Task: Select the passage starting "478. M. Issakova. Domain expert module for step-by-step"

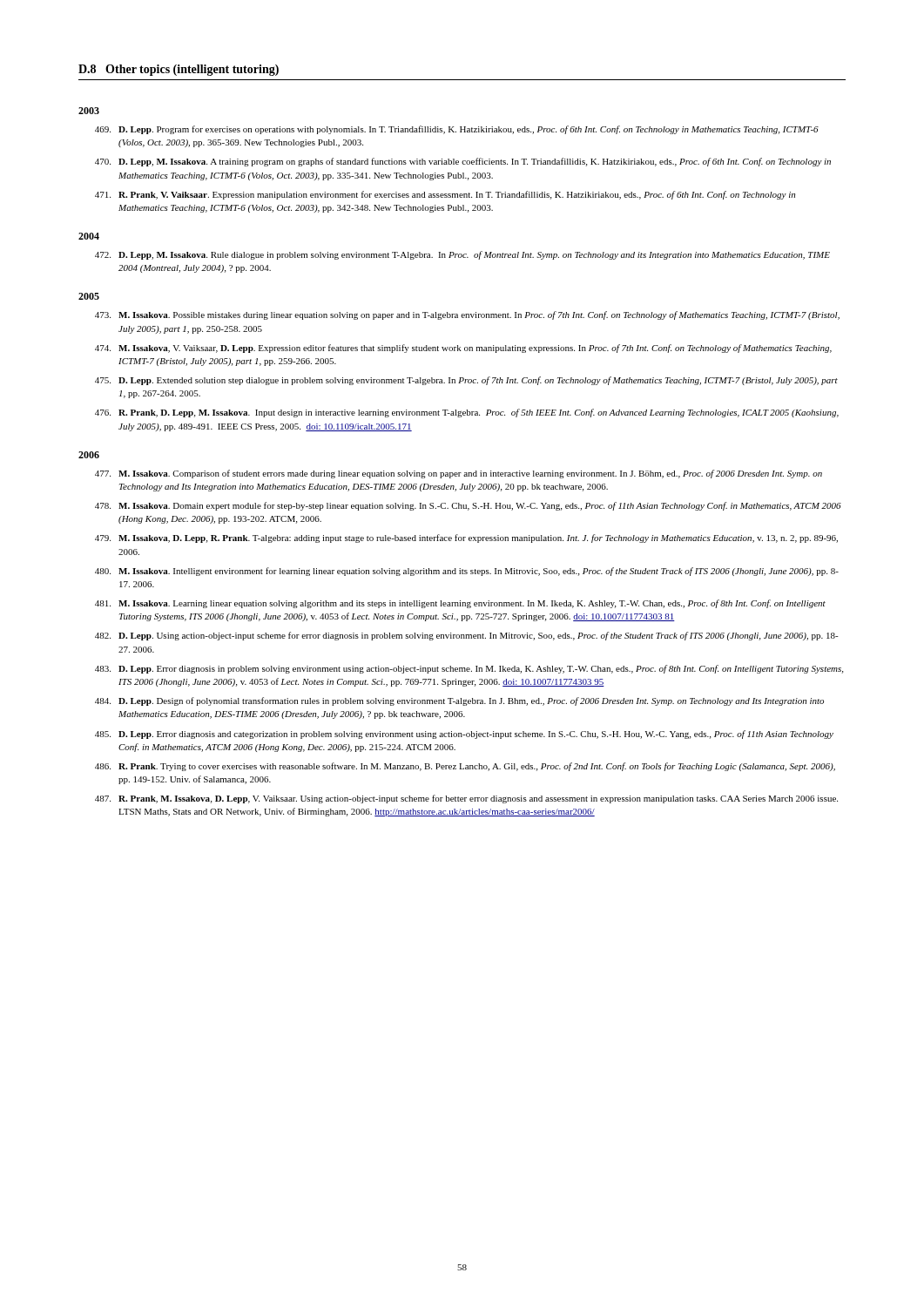Action: pyautogui.click(x=462, y=513)
